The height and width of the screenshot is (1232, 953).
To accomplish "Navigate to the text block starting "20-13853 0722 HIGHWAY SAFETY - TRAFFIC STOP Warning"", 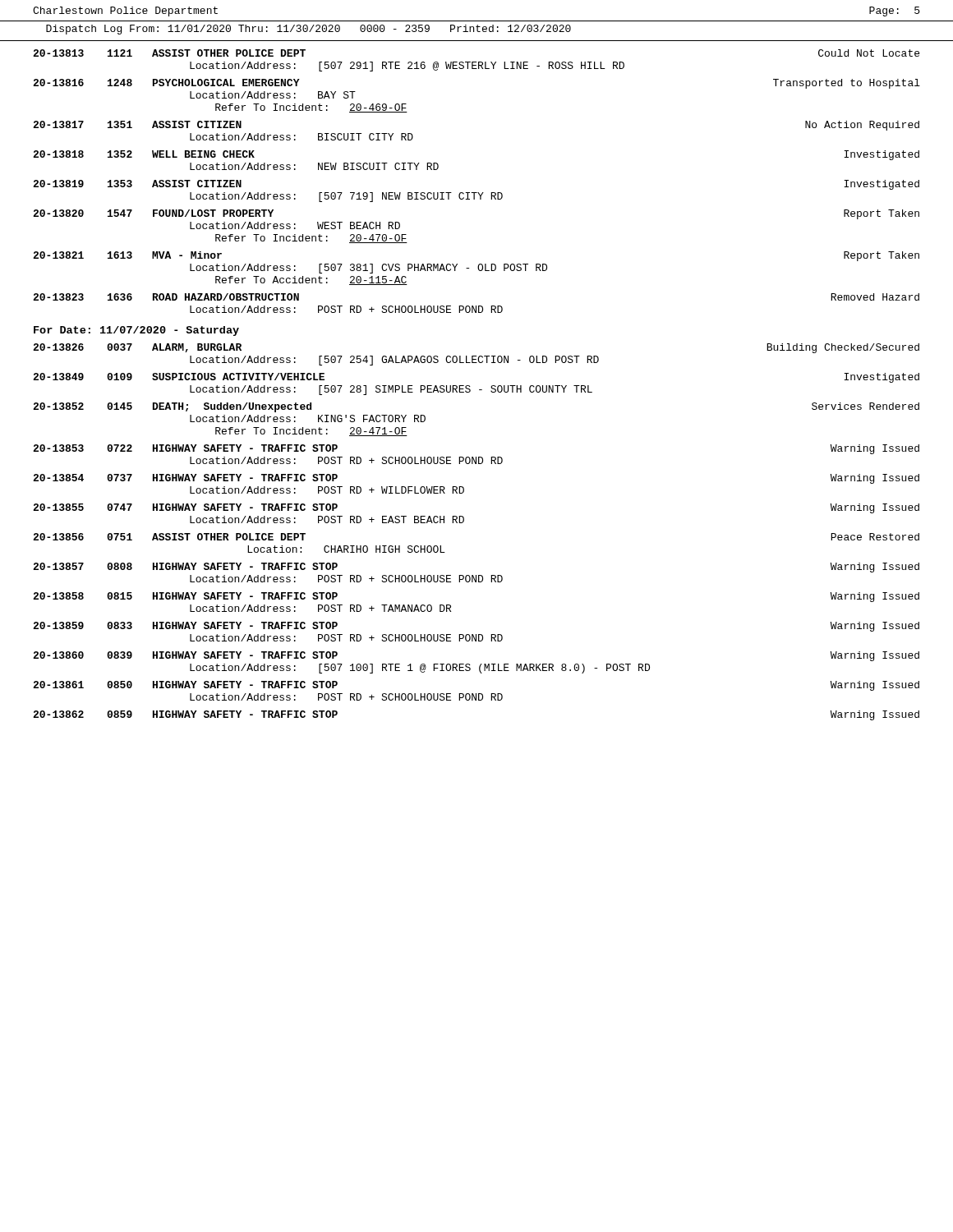I will pos(476,455).
